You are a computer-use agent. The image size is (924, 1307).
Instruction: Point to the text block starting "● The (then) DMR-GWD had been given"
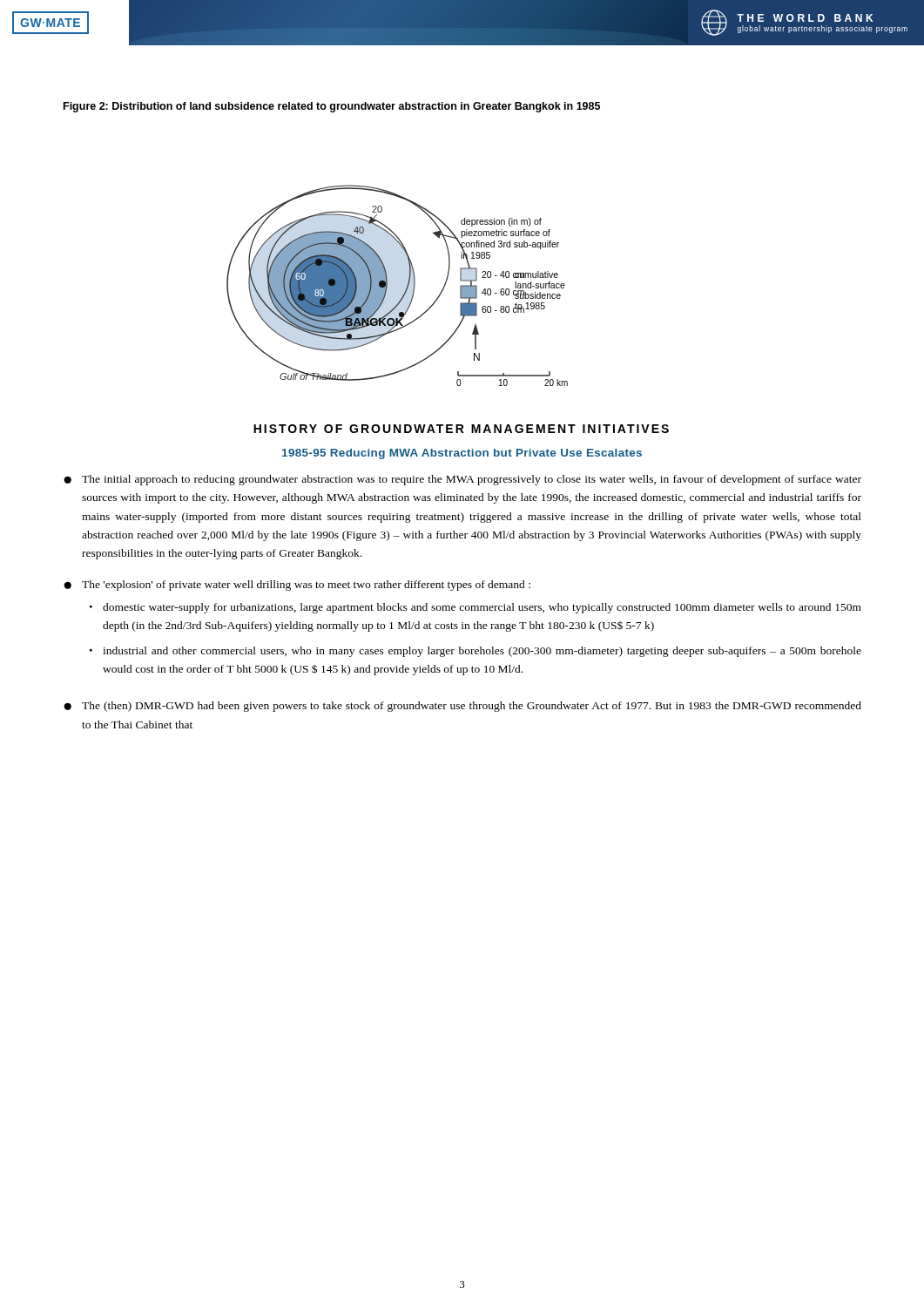[x=462, y=715]
